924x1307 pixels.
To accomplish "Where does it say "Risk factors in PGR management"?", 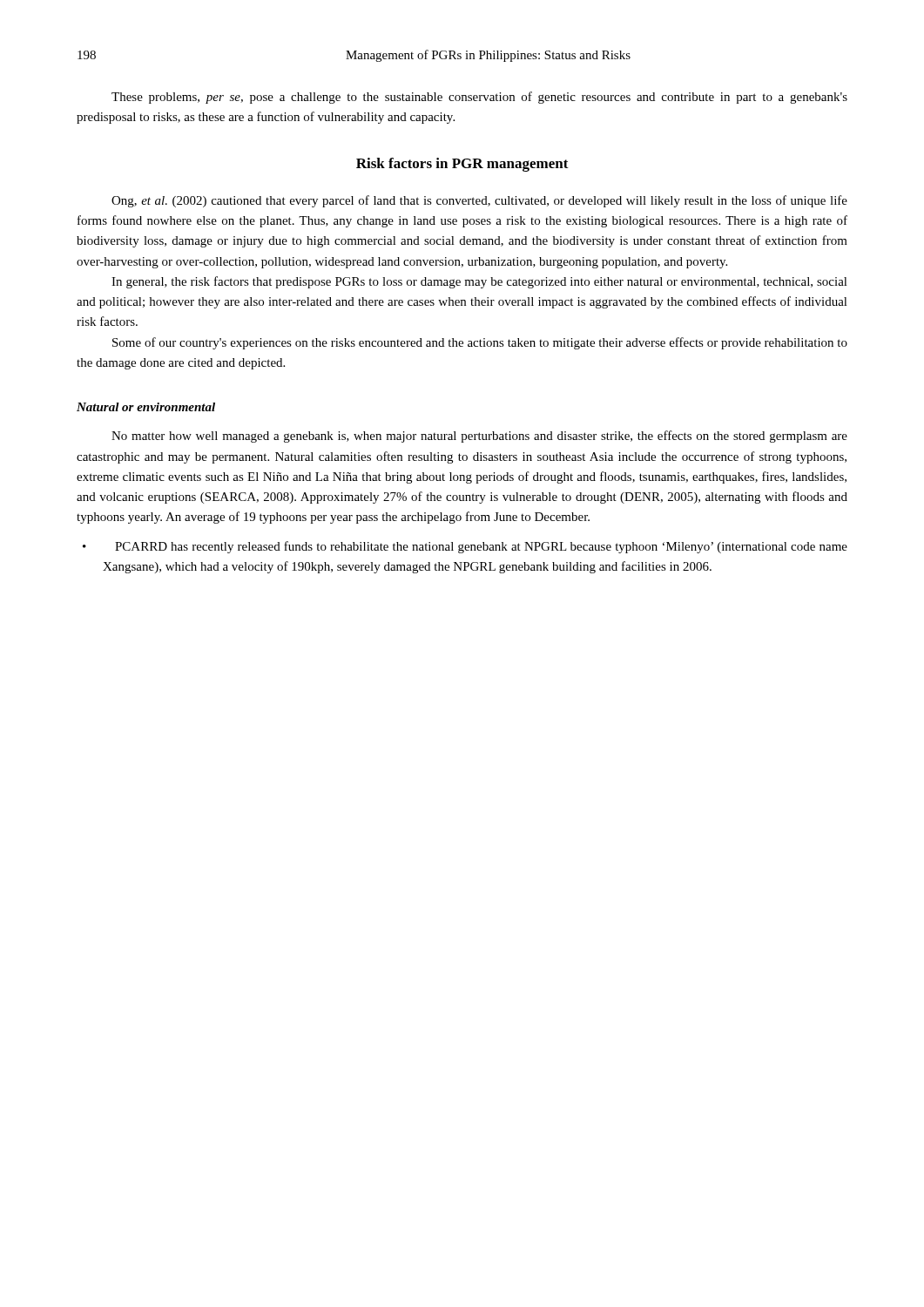I will [462, 163].
